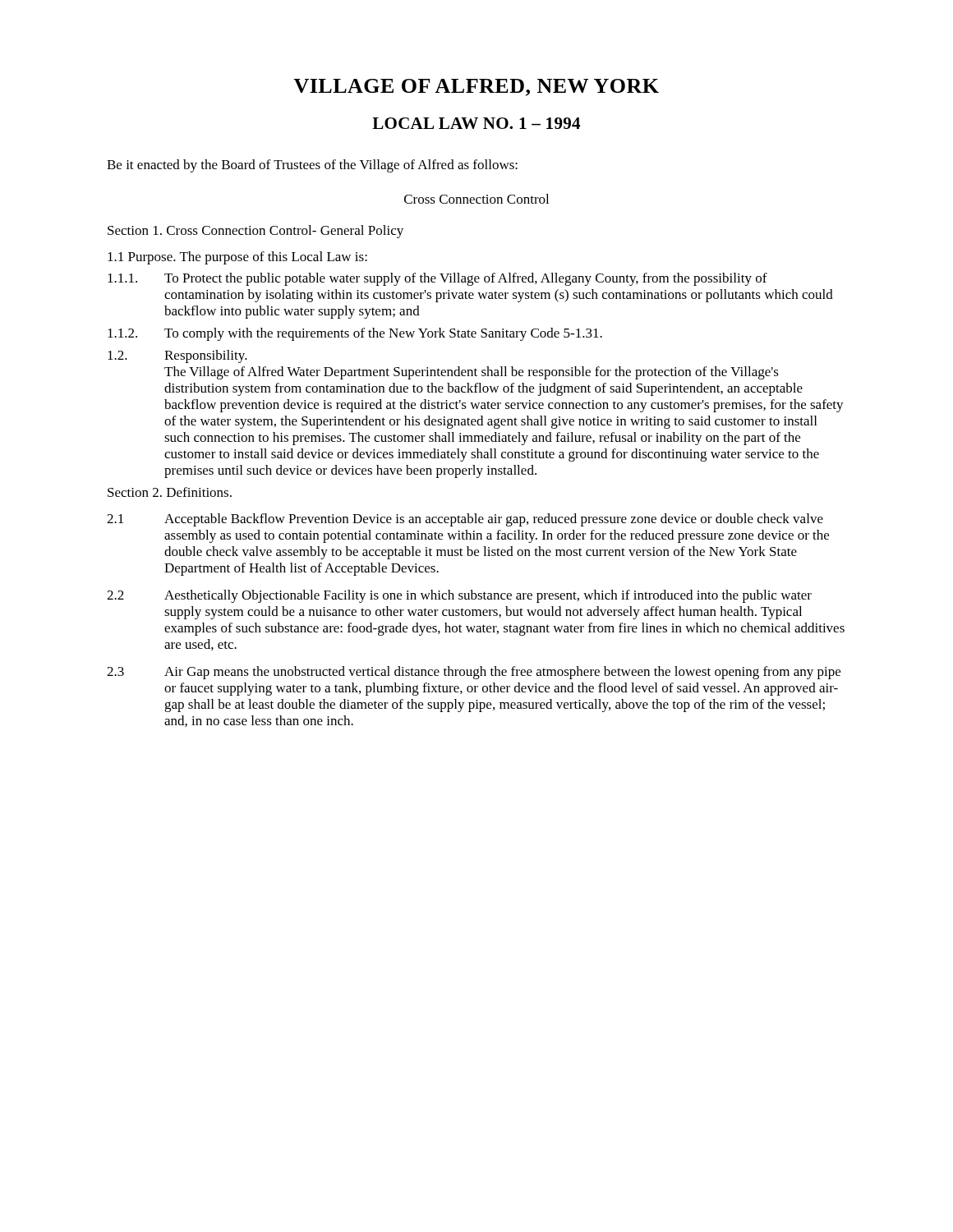Where is the passage that starts "2.1 Acceptable Backflow Prevention"?
The image size is (953, 1232).
[476, 544]
